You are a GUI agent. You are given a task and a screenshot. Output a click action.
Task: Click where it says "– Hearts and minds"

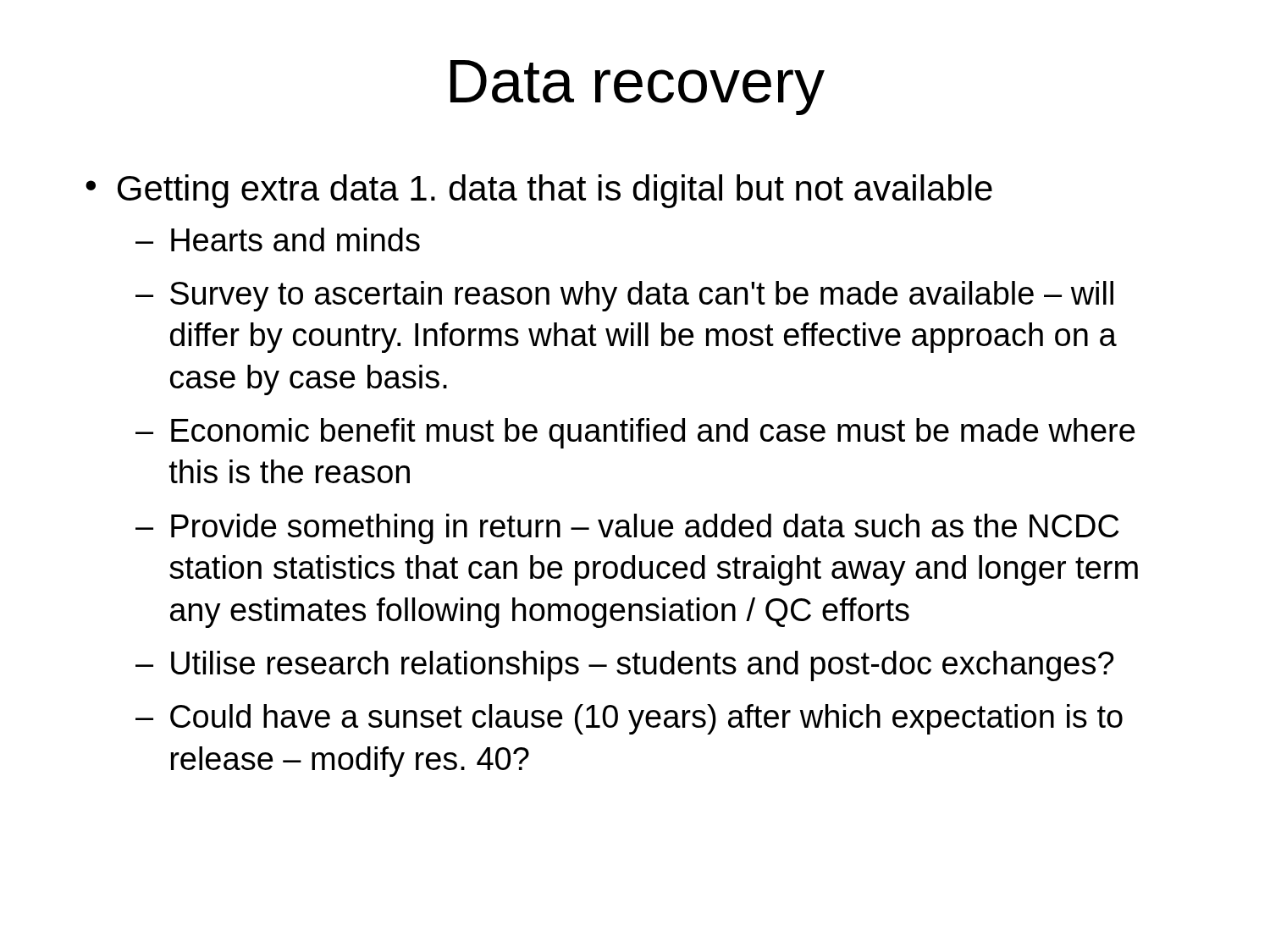point(278,241)
